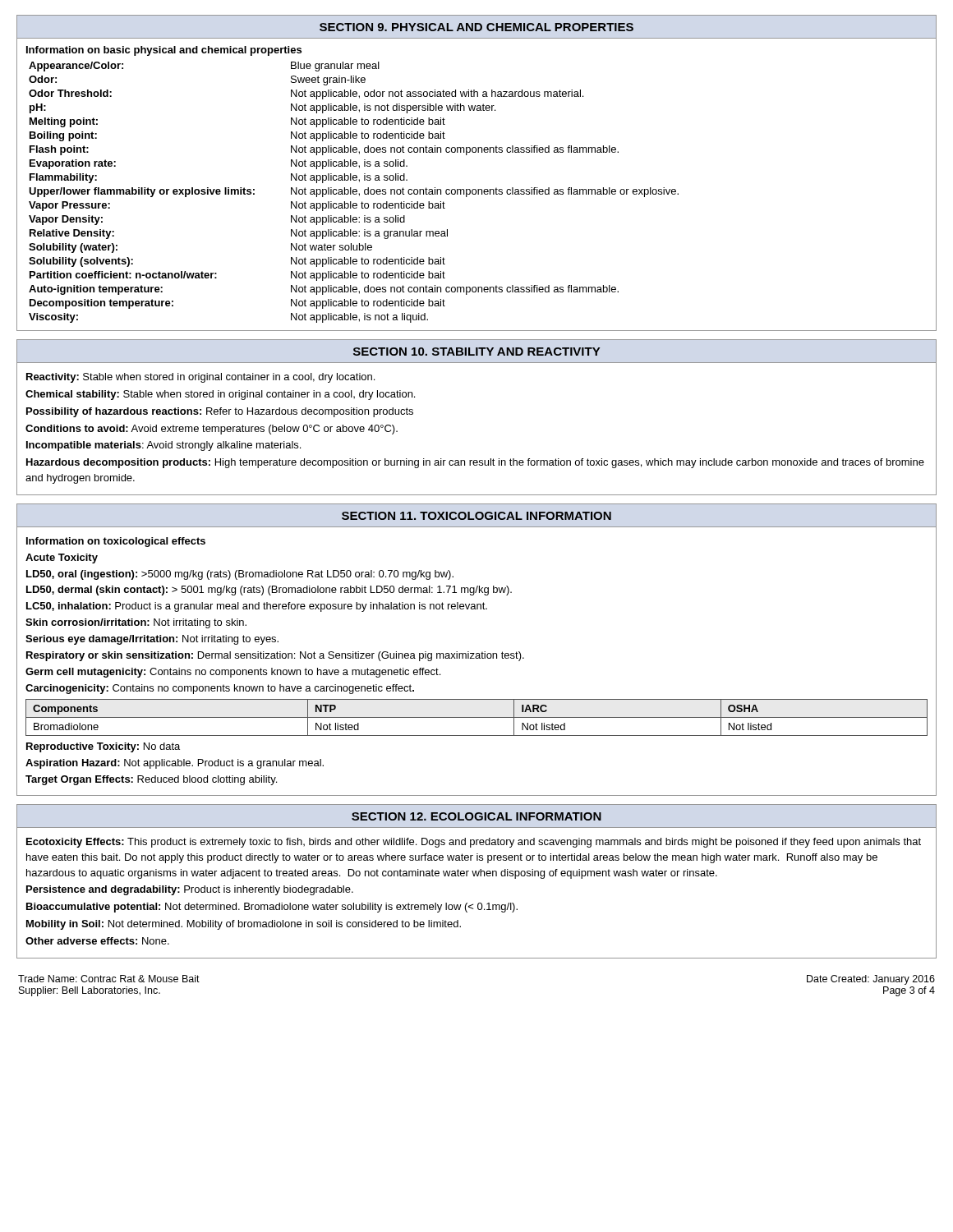Point to the block beginning "Ecotoxicity Effects: This product is extremely"

pyautogui.click(x=473, y=857)
